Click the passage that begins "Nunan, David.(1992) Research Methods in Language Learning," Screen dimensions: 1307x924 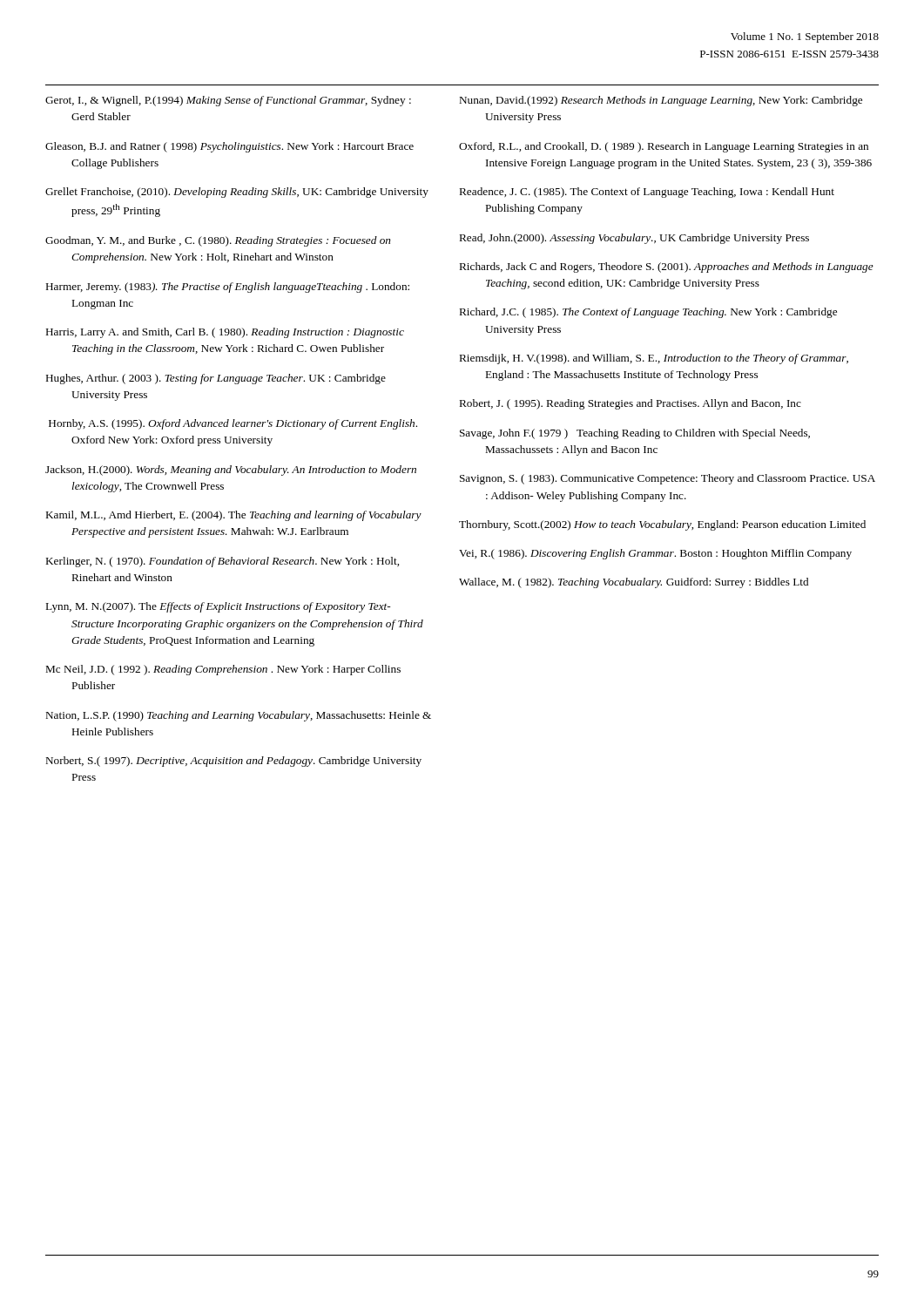pos(661,108)
